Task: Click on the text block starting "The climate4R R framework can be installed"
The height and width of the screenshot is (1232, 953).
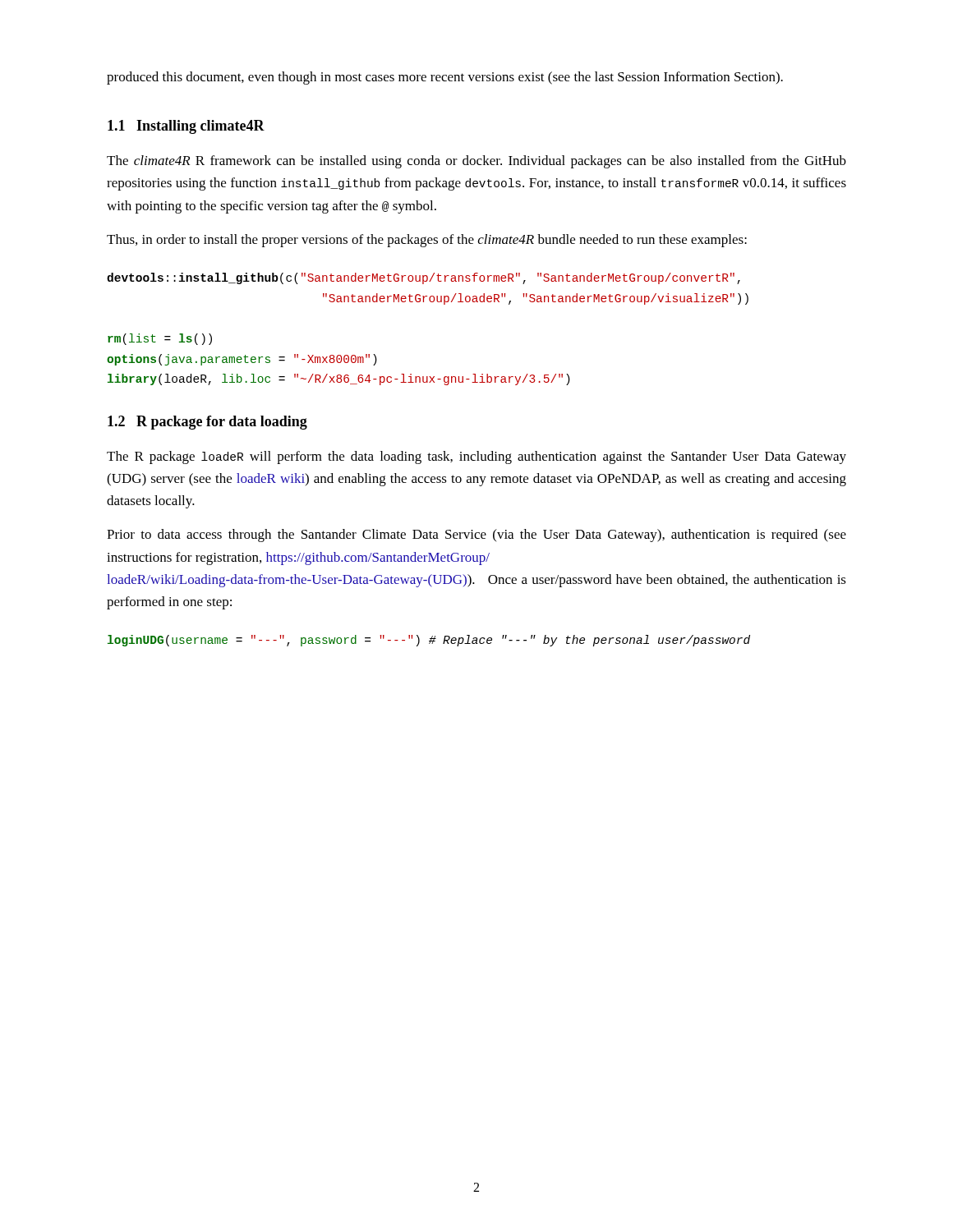Action: (x=476, y=183)
